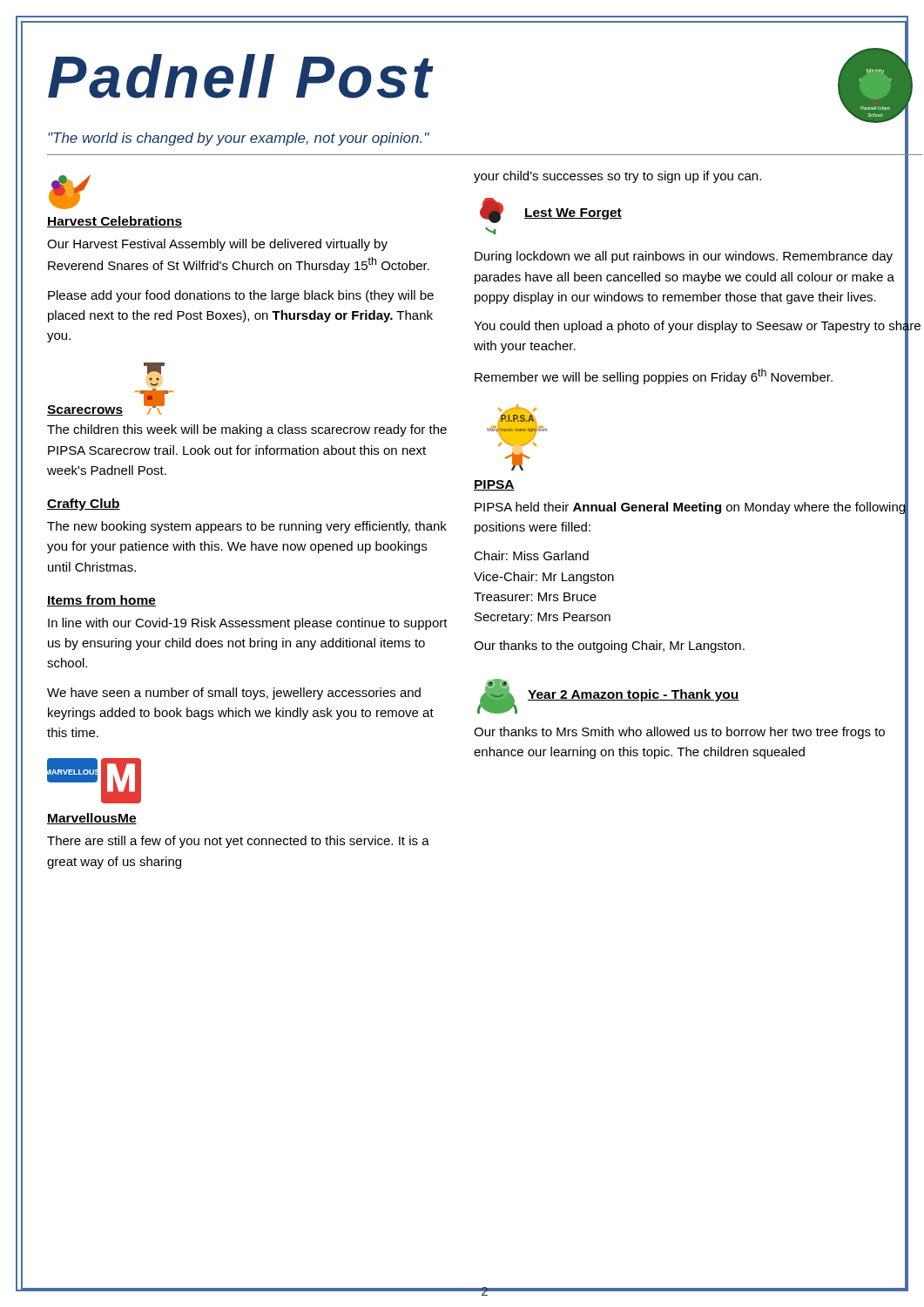The image size is (924, 1307).
Task: Point to the block beginning "Our Harvest Festival Assembly will"
Action: click(247, 289)
